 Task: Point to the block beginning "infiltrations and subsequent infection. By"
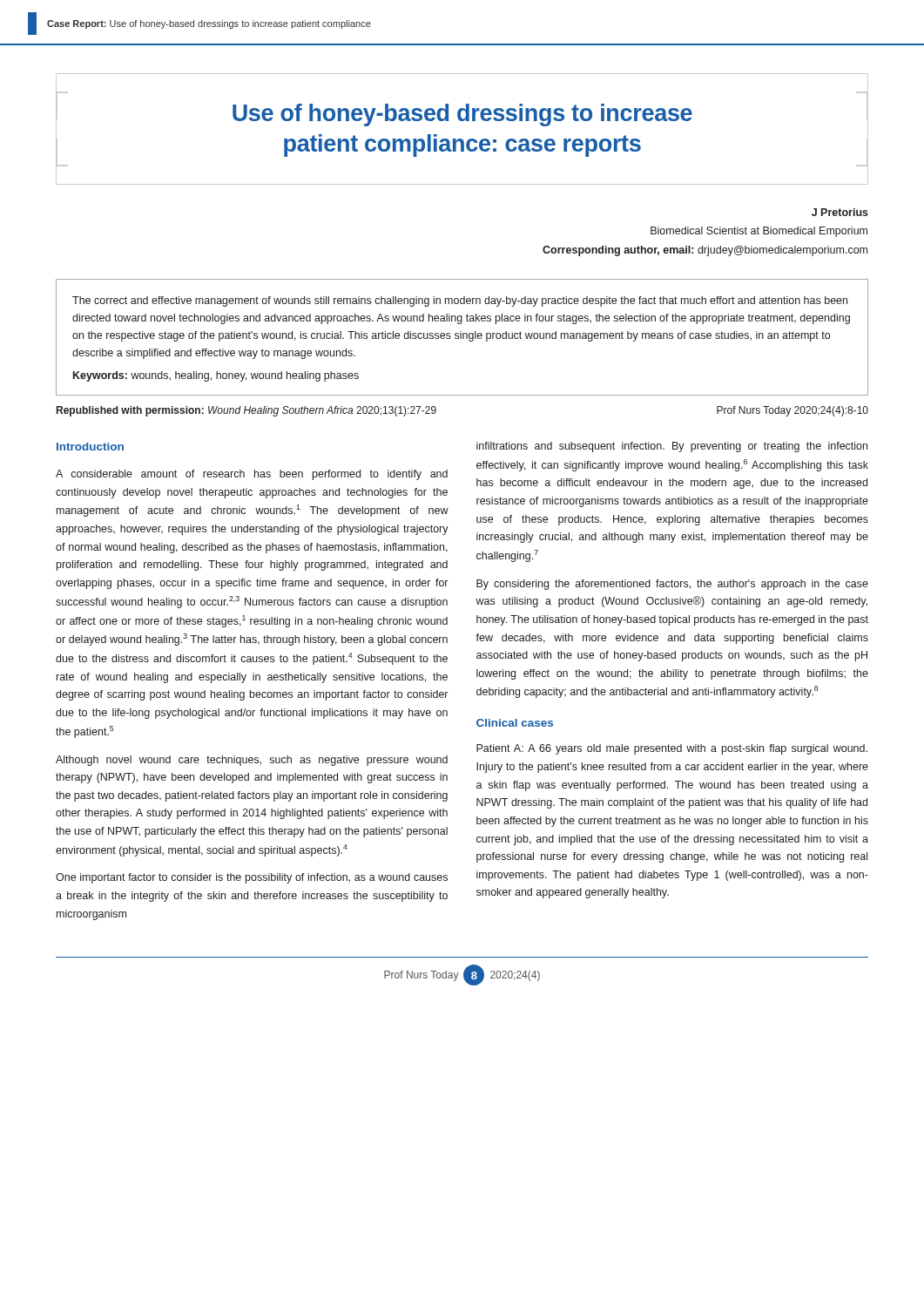pyautogui.click(x=672, y=670)
